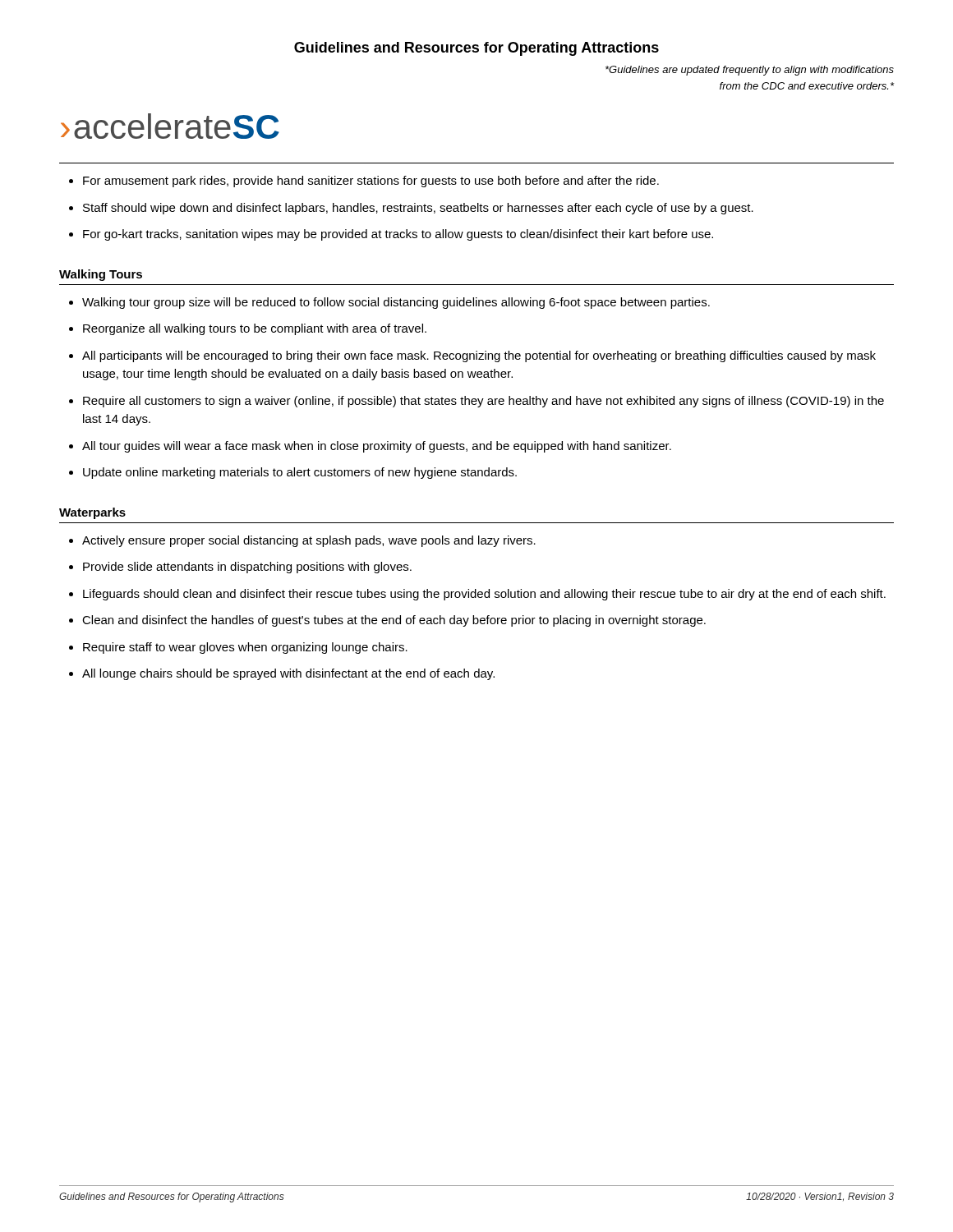Point to the block starting "Guidelines are updated frequently"
This screenshot has height=1232, width=953.
[749, 77]
